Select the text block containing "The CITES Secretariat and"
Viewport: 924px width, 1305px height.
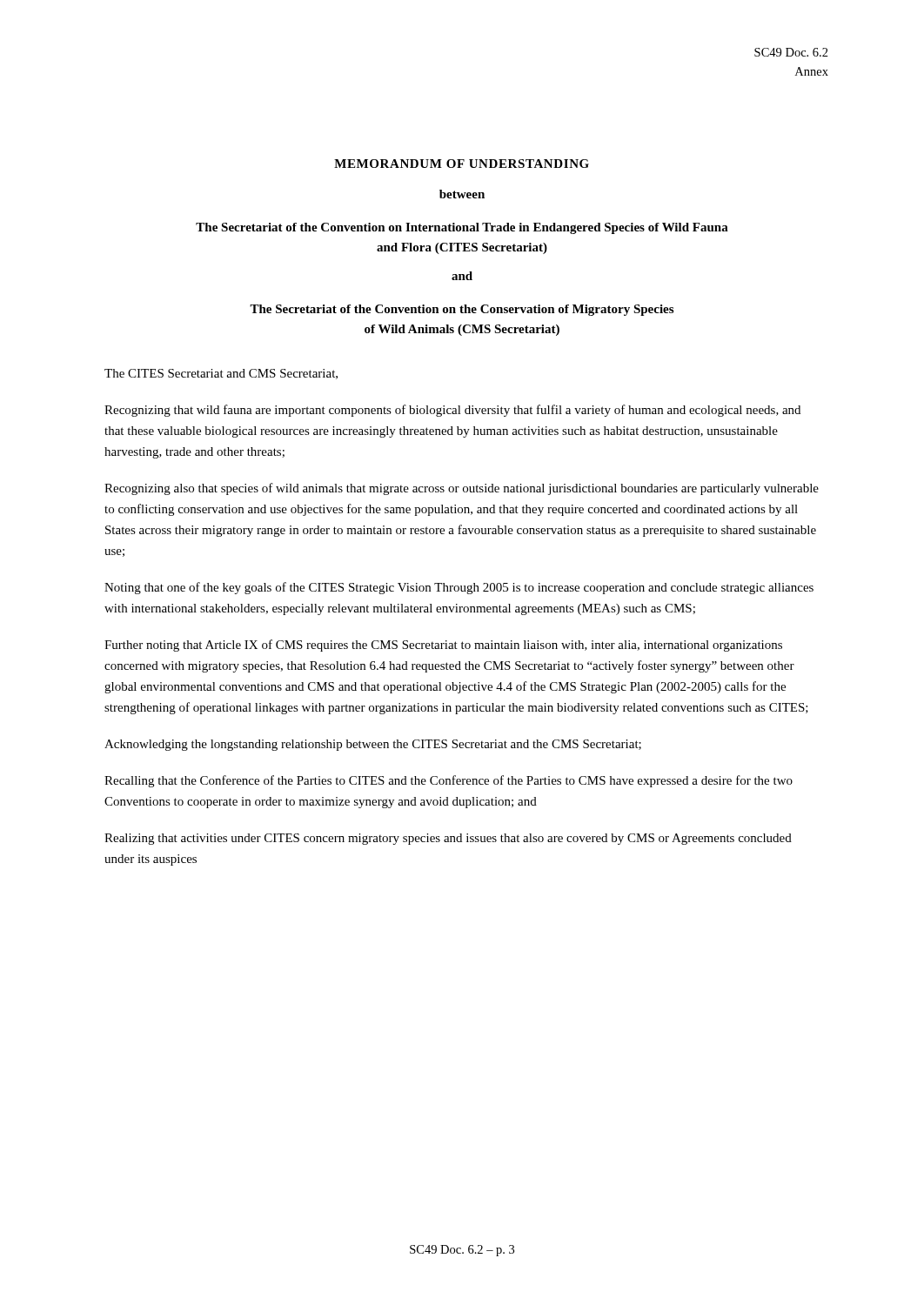[x=221, y=373]
